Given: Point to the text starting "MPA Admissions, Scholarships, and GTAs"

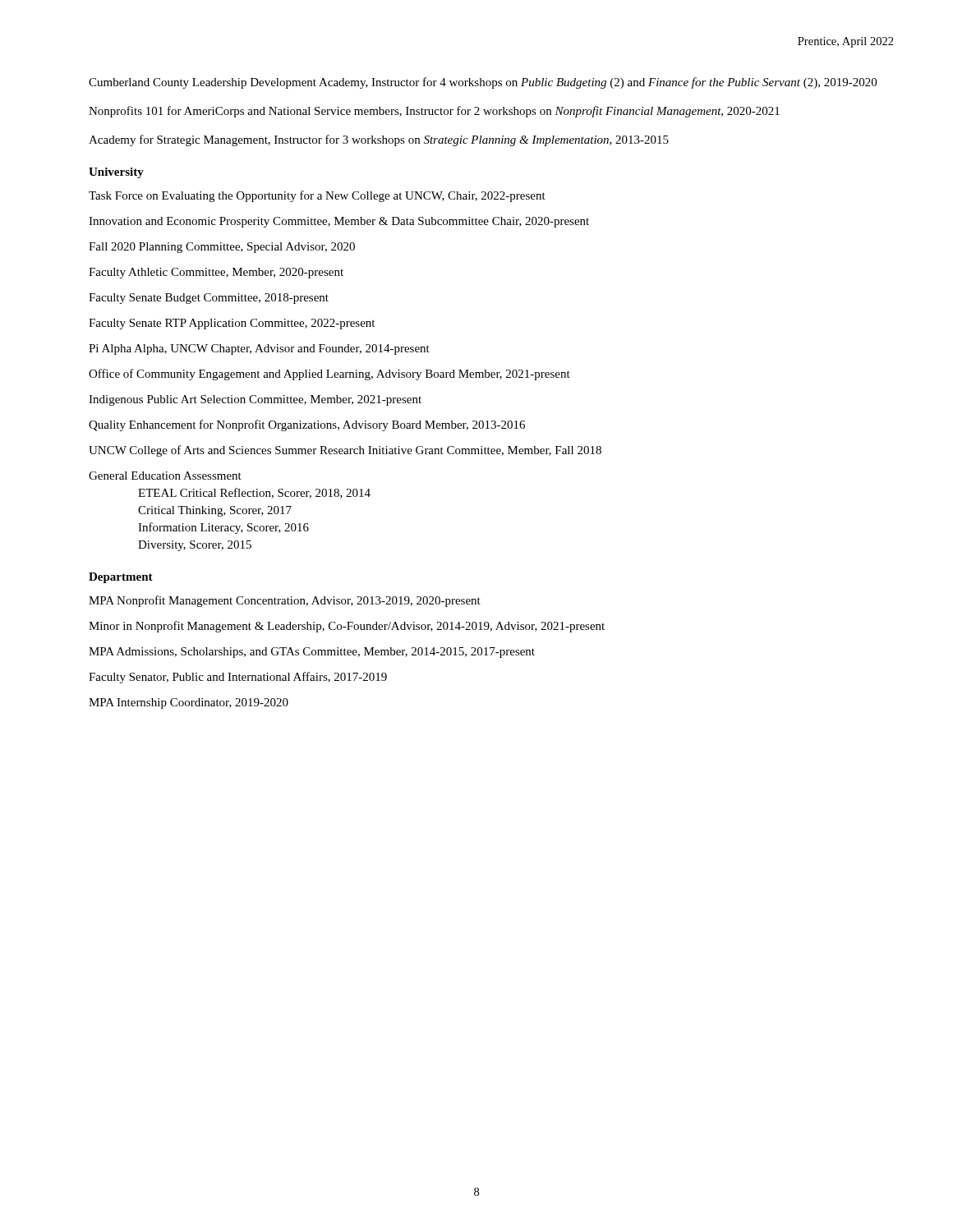Looking at the screenshot, I should pyautogui.click(x=312, y=651).
